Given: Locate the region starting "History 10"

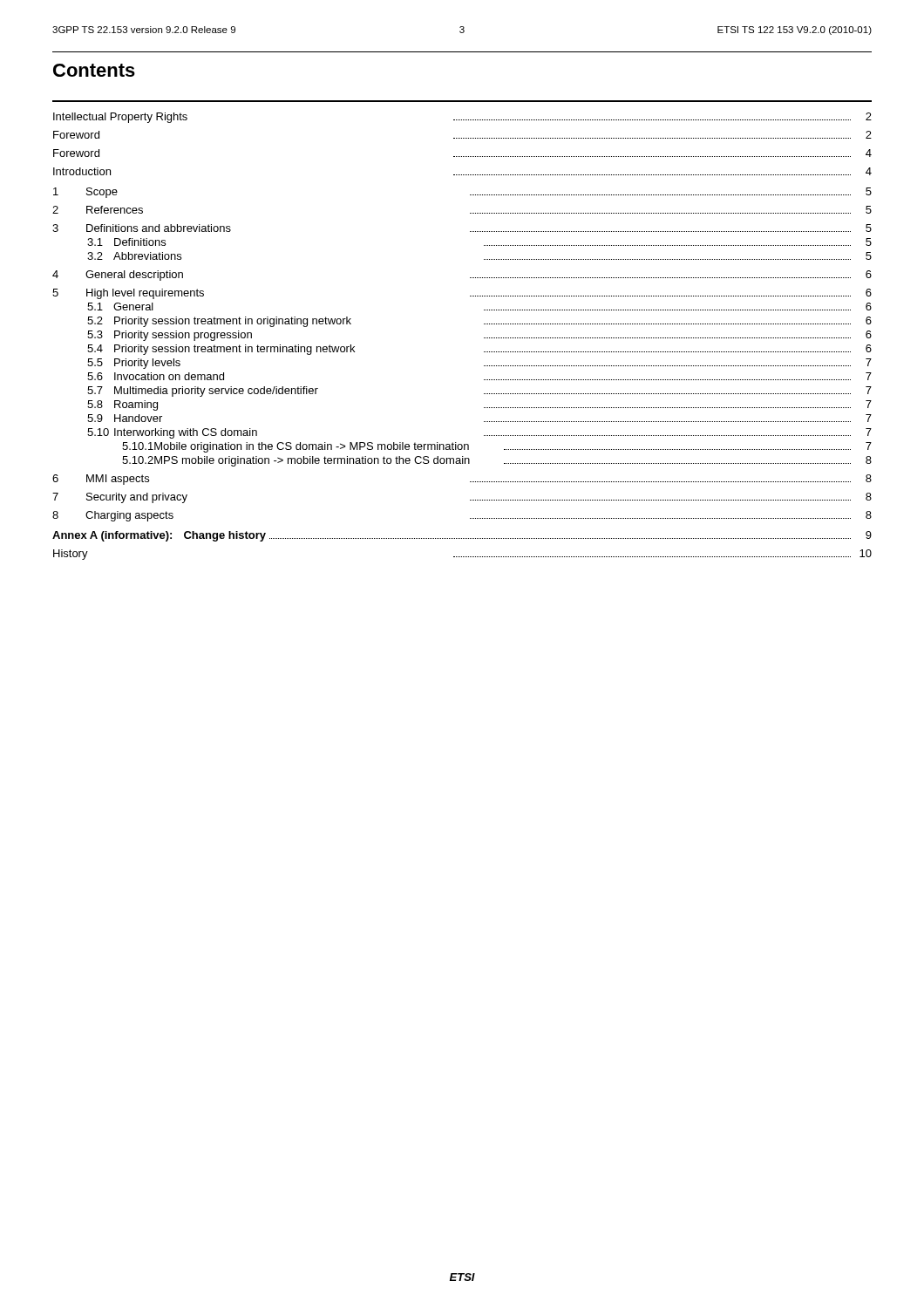Looking at the screenshot, I should coord(462,553).
